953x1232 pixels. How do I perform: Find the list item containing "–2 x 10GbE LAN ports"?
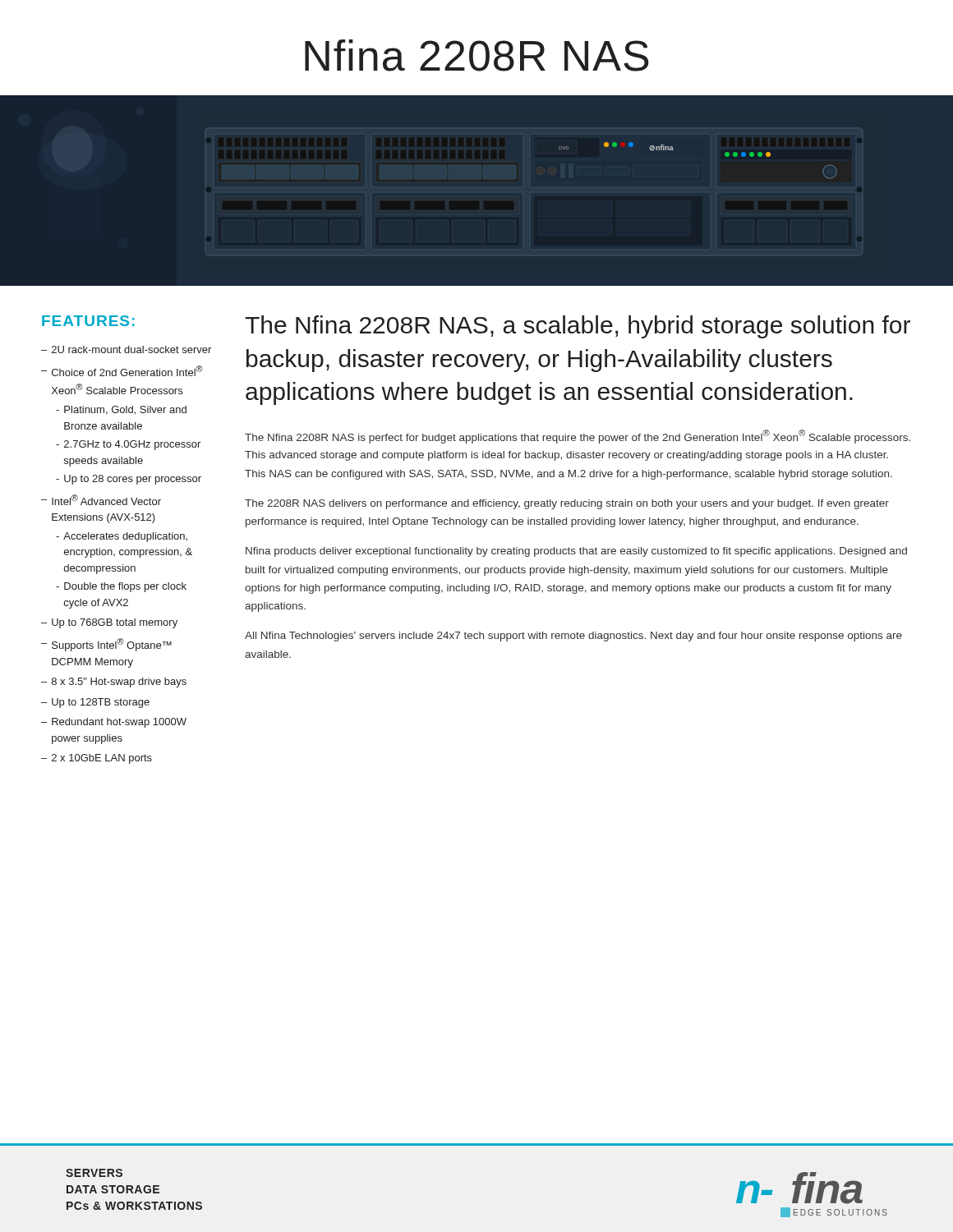tap(97, 758)
